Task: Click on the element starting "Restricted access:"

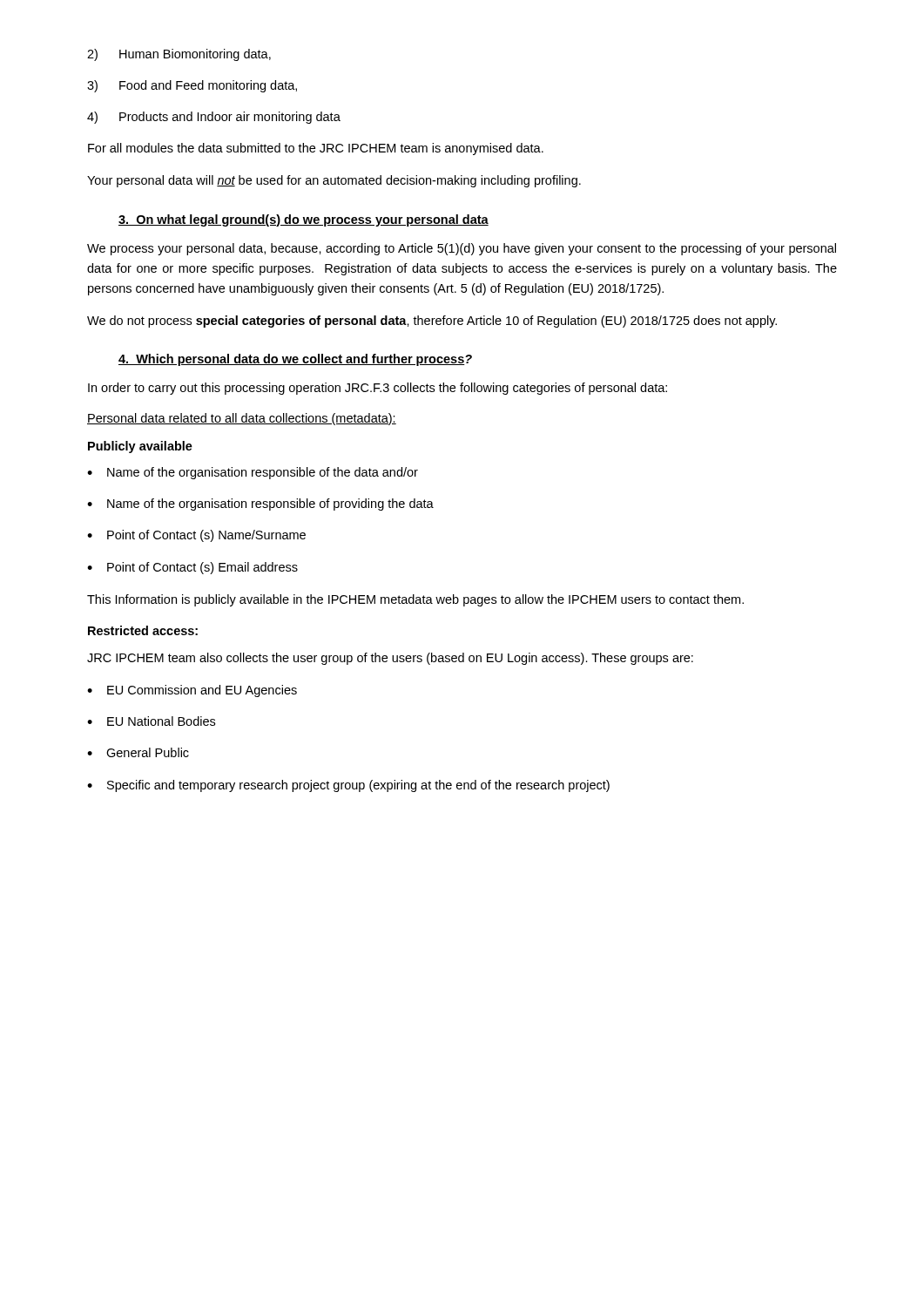Action: (x=143, y=631)
